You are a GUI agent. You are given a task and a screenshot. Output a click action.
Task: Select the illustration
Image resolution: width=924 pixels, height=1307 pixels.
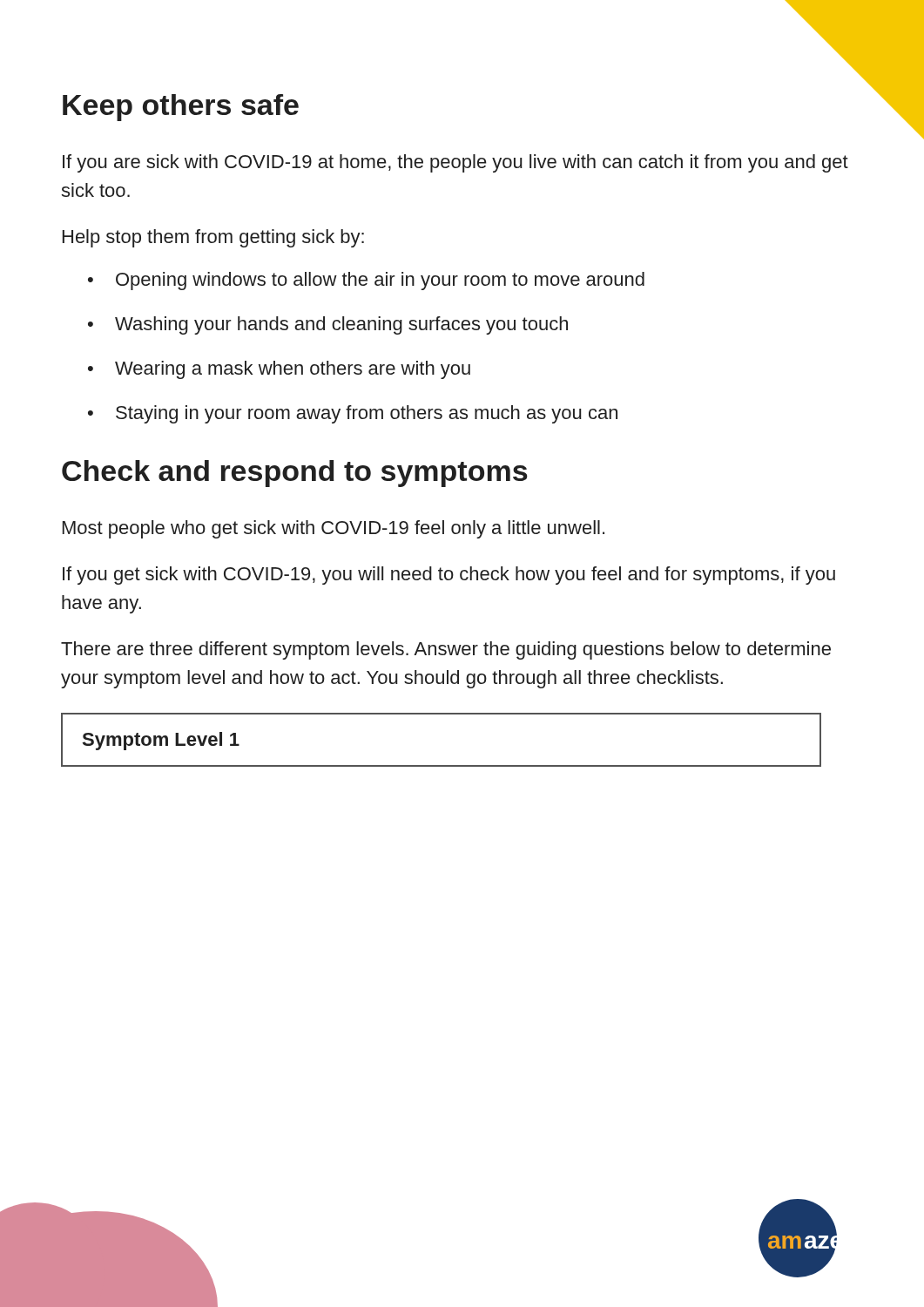pos(118,1220)
